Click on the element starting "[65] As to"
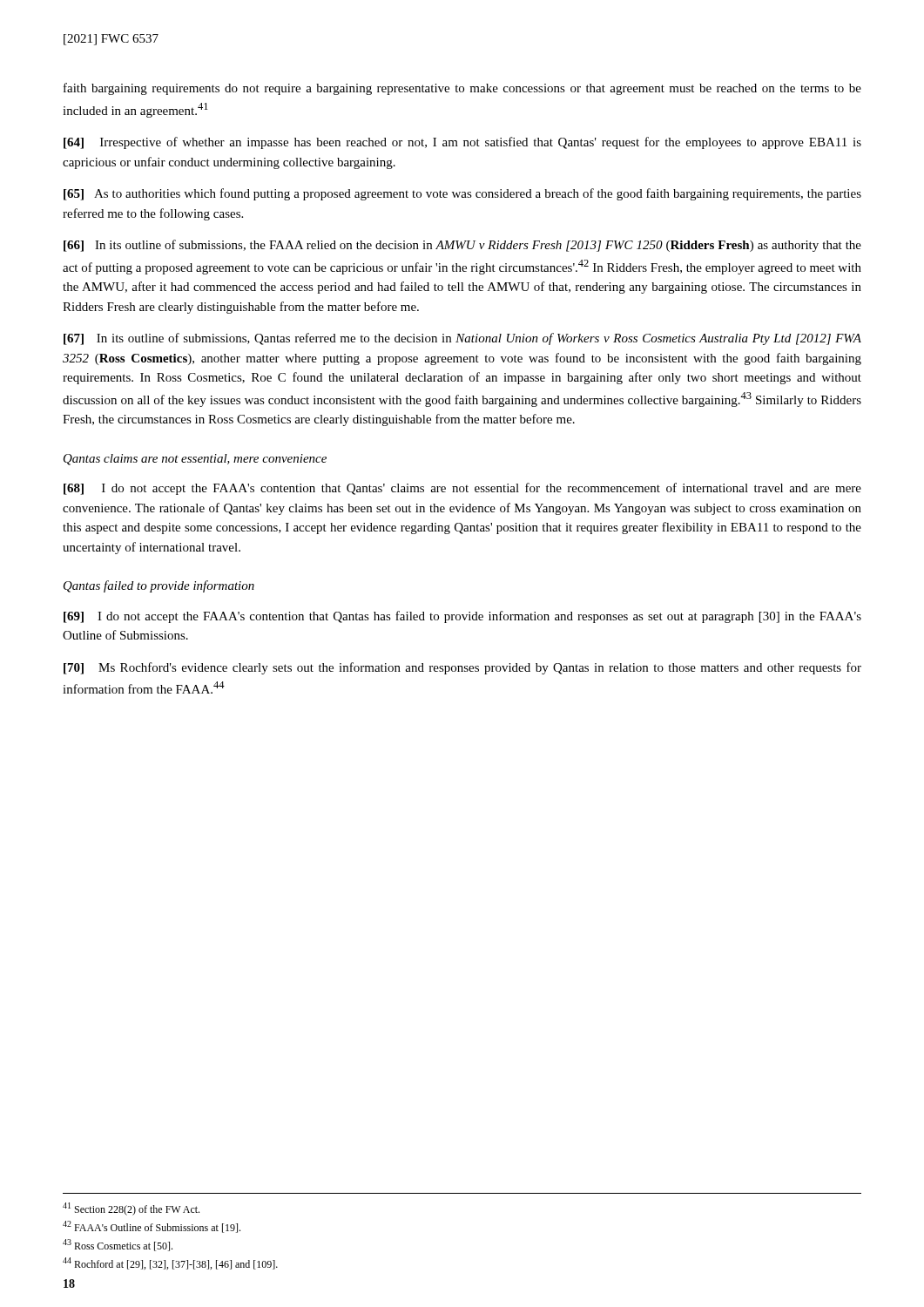924x1307 pixels. (462, 203)
